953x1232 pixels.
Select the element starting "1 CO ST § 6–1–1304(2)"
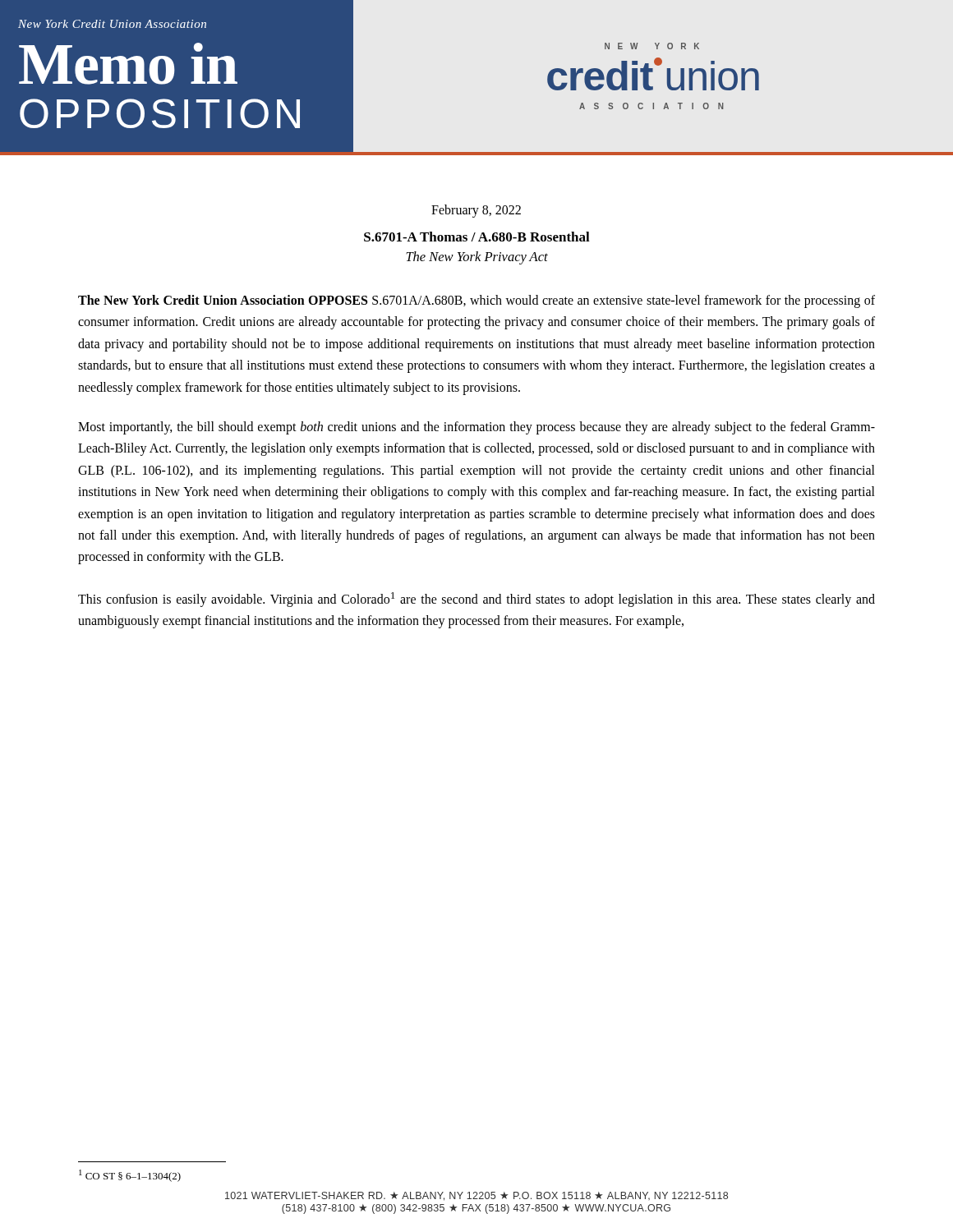click(152, 1171)
